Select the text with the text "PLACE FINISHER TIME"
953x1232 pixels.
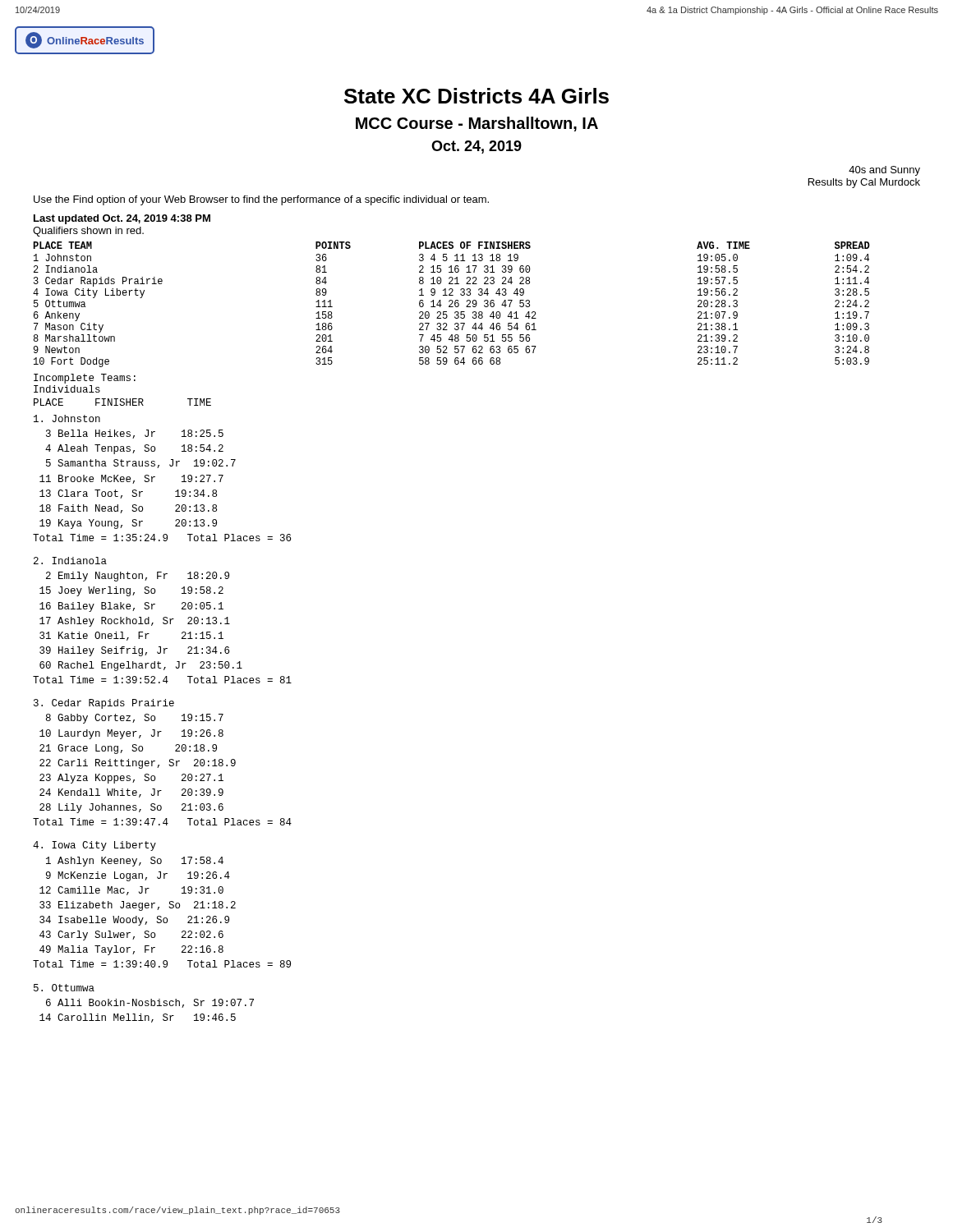point(122,403)
